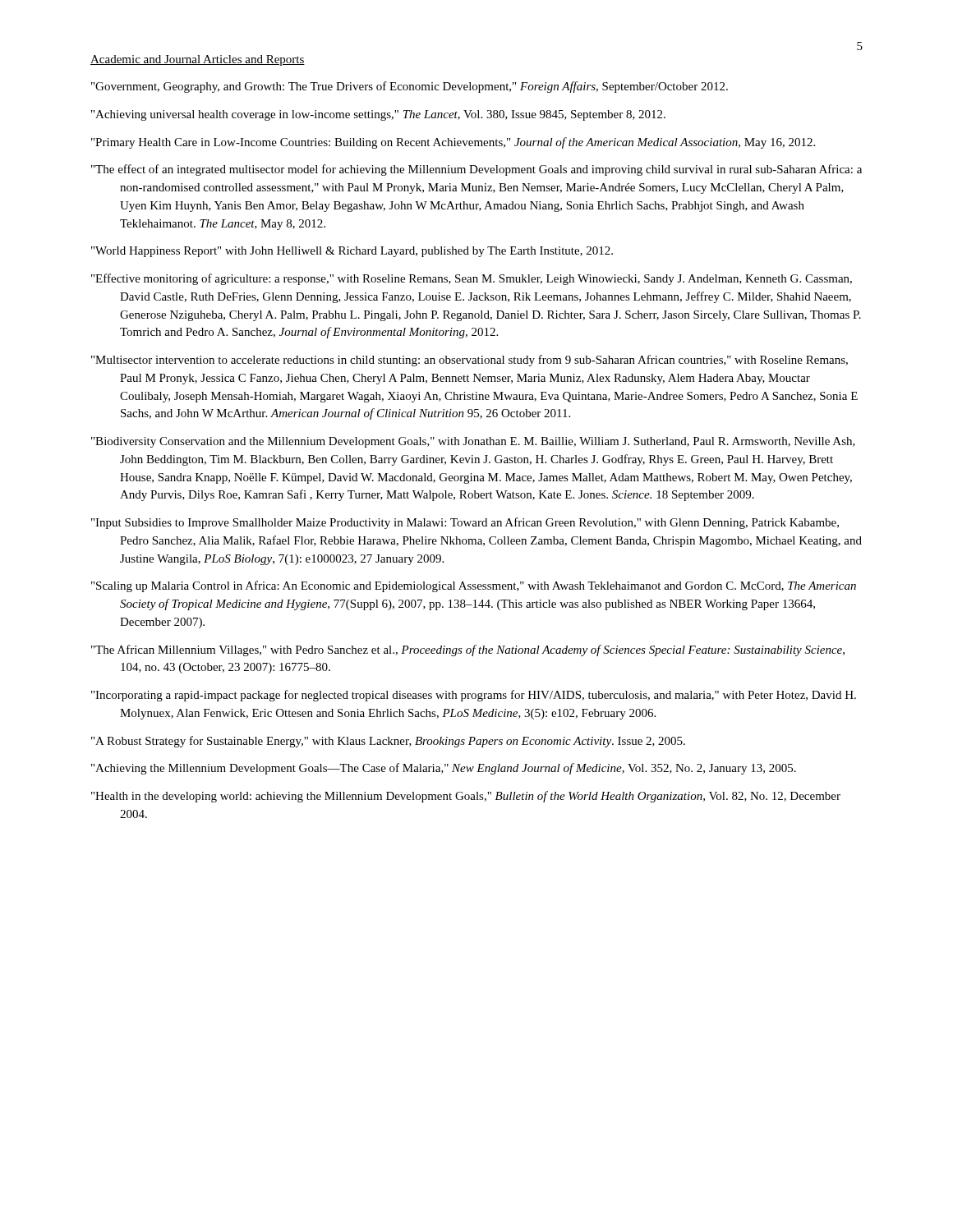Click the passage that begins ""Multisector intervention to accelerate reductions in"
953x1232 pixels.
[x=474, y=387]
